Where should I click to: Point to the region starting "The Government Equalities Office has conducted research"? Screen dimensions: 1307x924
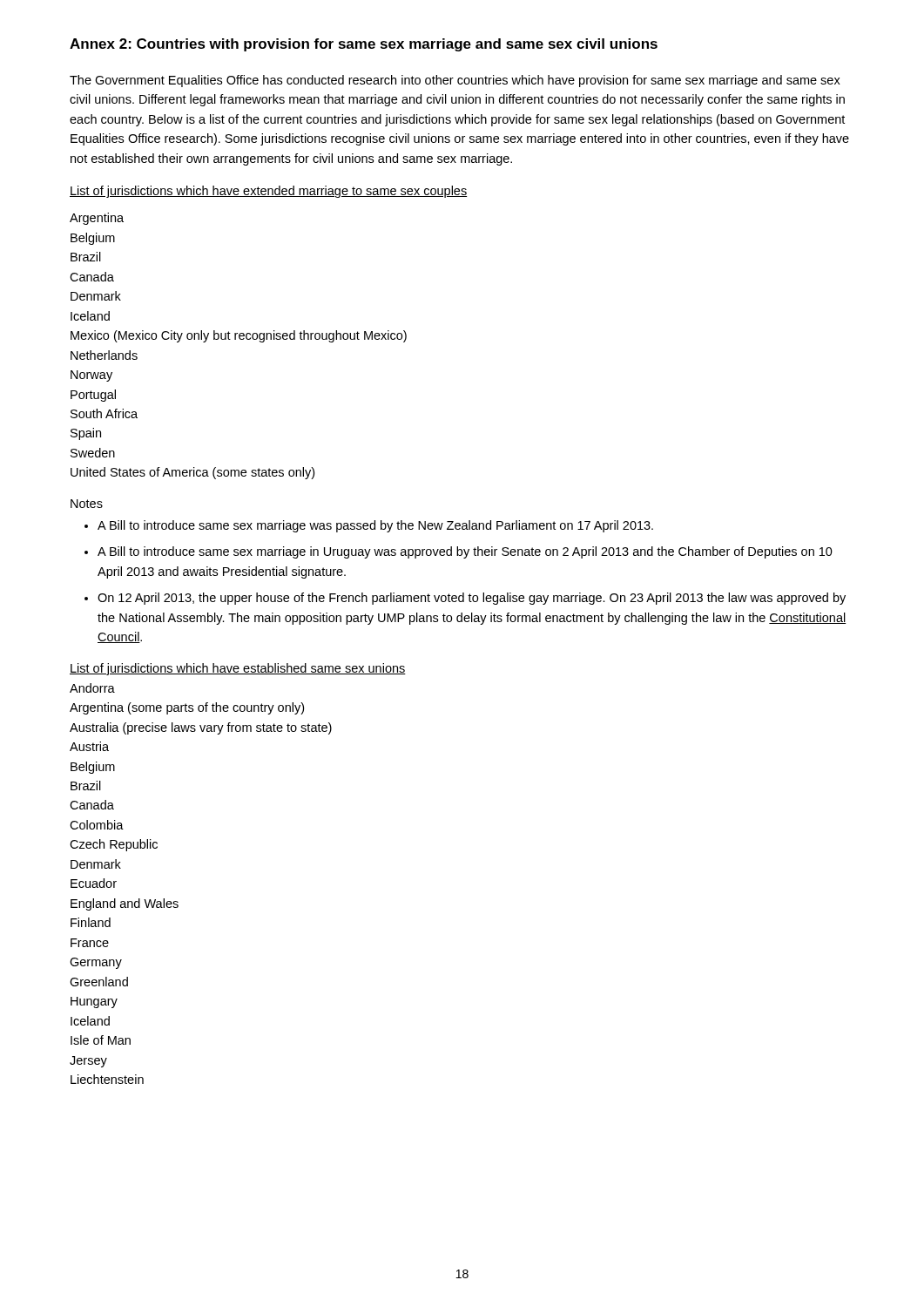click(x=459, y=119)
